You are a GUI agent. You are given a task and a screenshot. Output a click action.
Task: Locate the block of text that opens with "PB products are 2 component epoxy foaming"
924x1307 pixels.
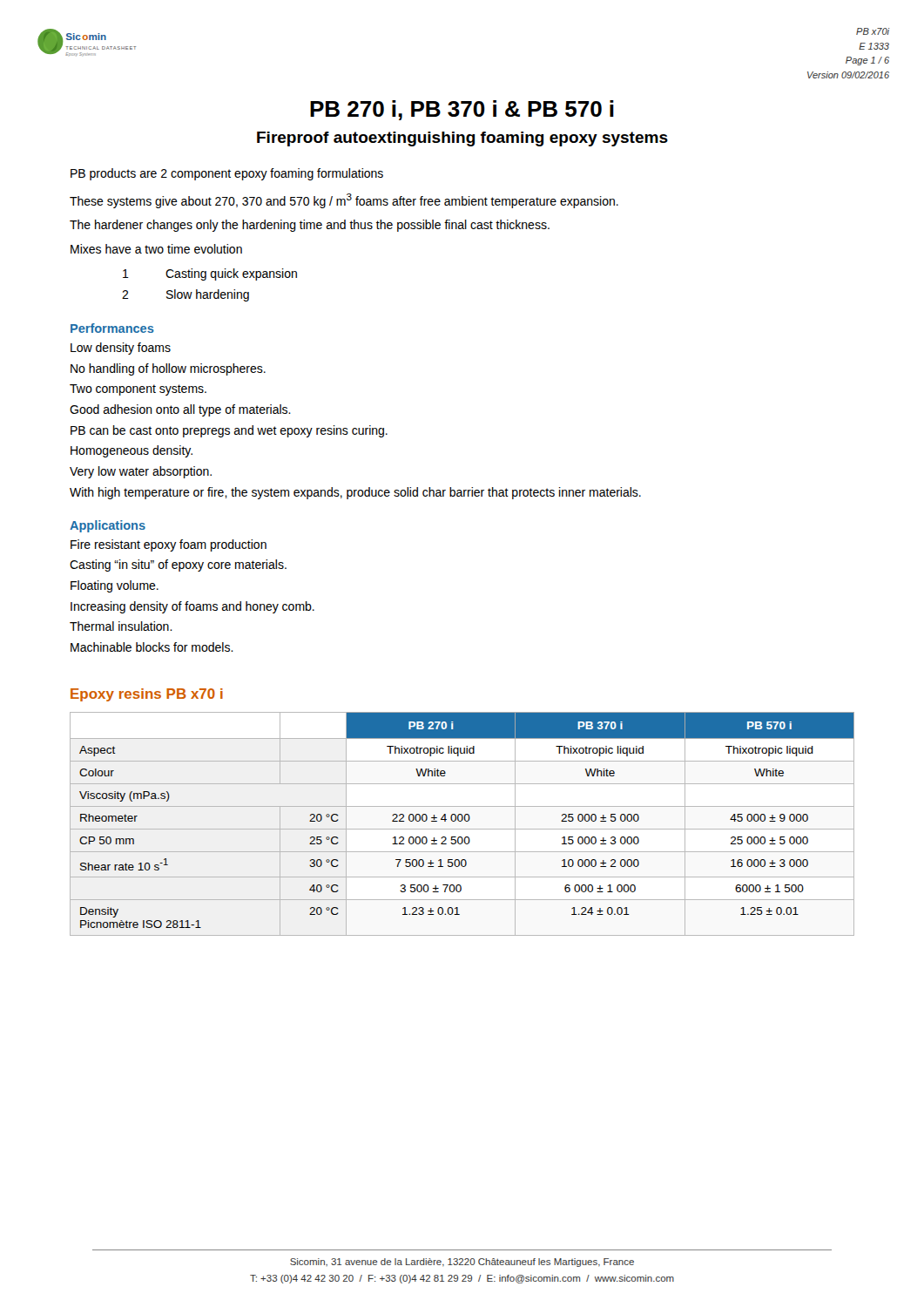tap(227, 173)
